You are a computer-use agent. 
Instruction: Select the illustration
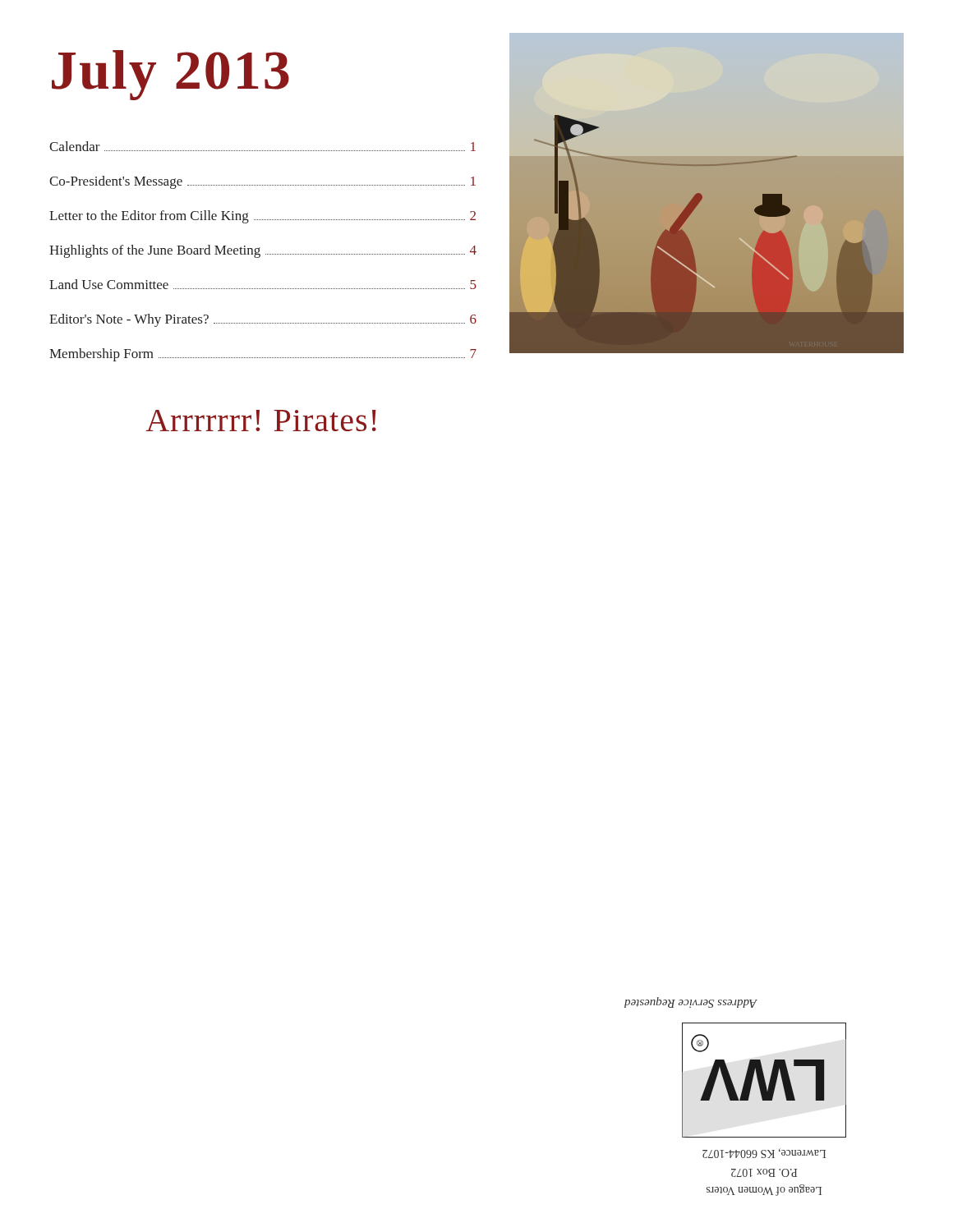click(x=707, y=193)
